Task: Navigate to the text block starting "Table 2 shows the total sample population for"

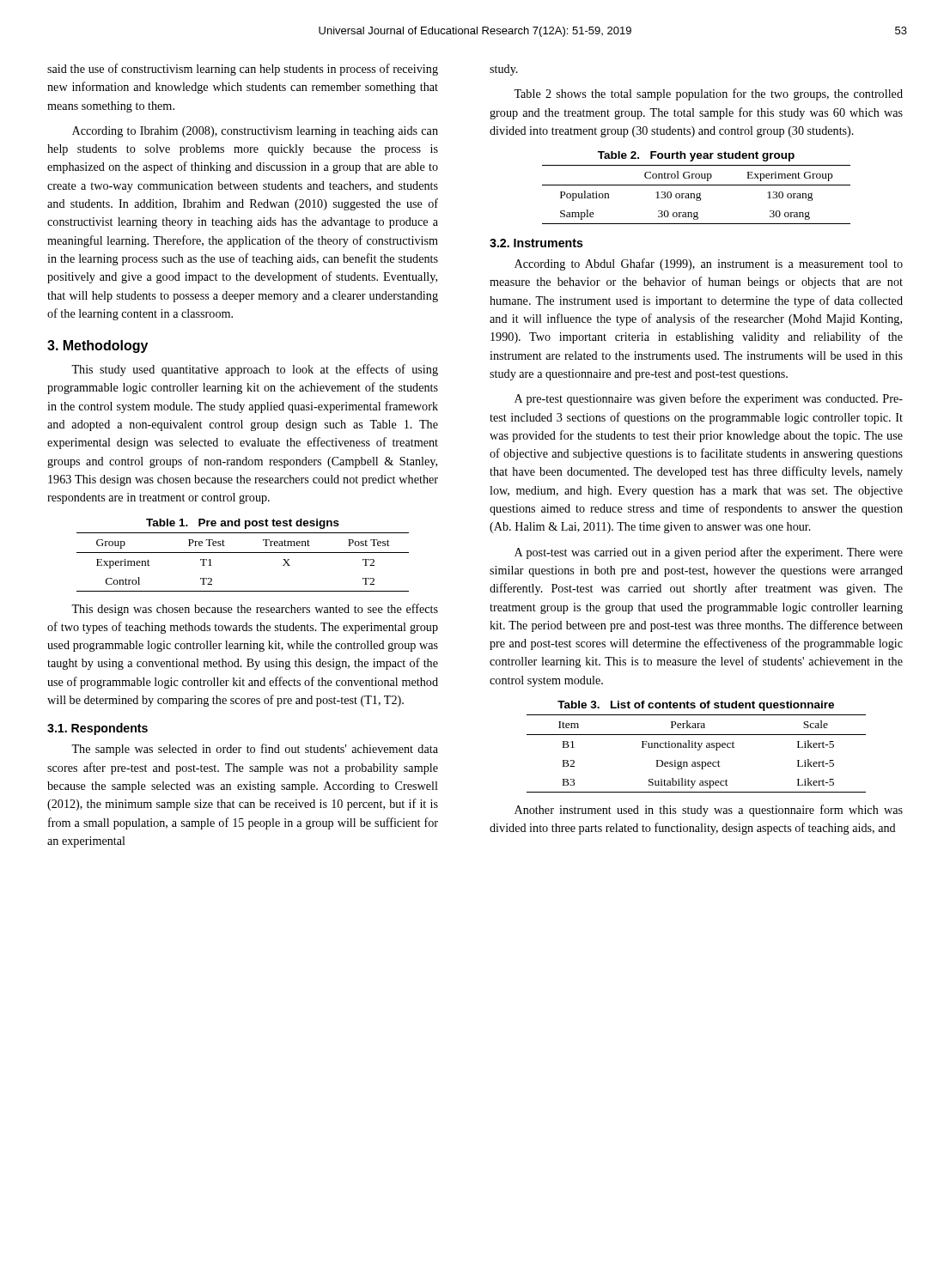Action: (696, 113)
